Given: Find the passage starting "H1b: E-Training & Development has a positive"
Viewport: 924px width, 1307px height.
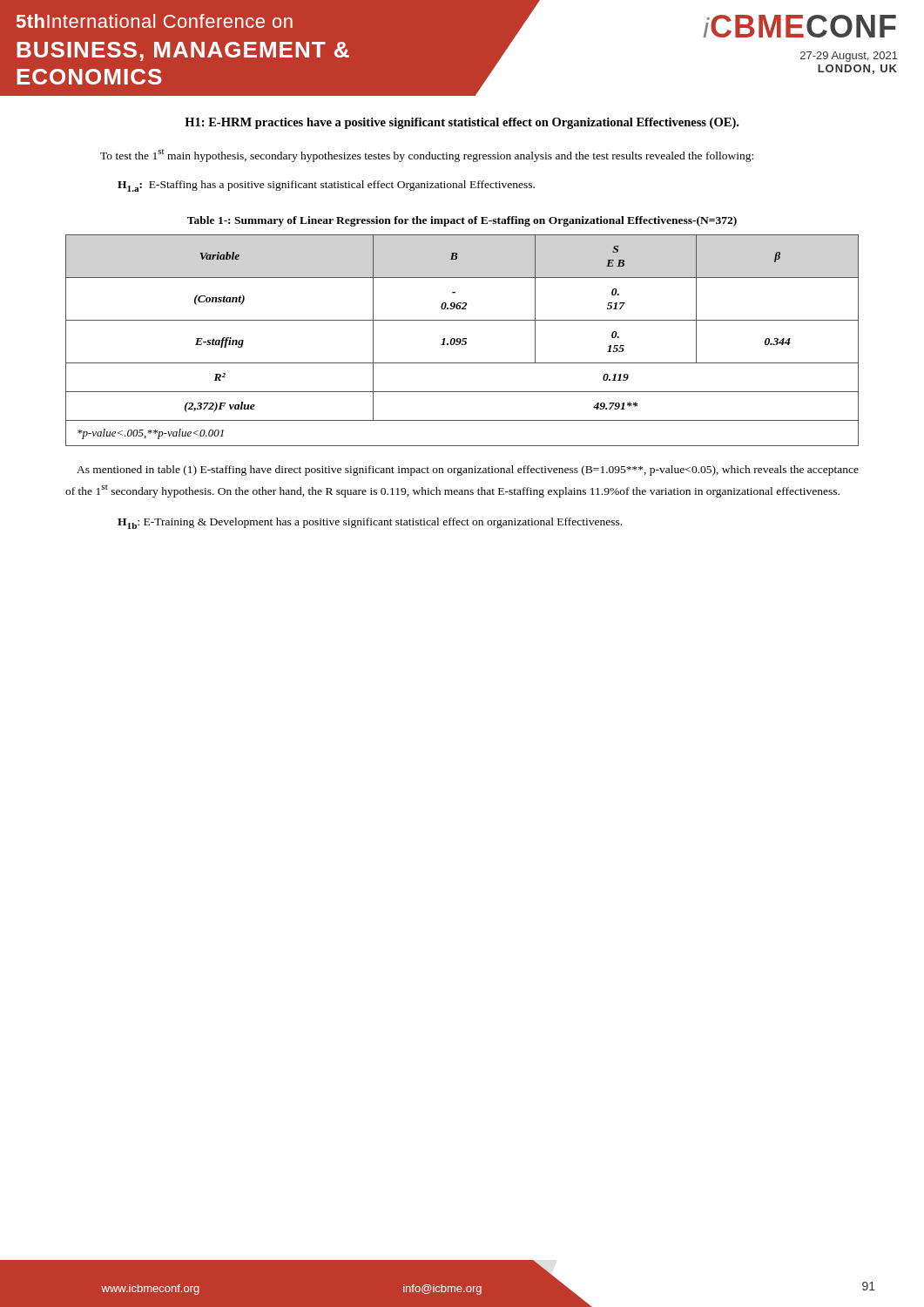Looking at the screenshot, I should pos(370,523).
